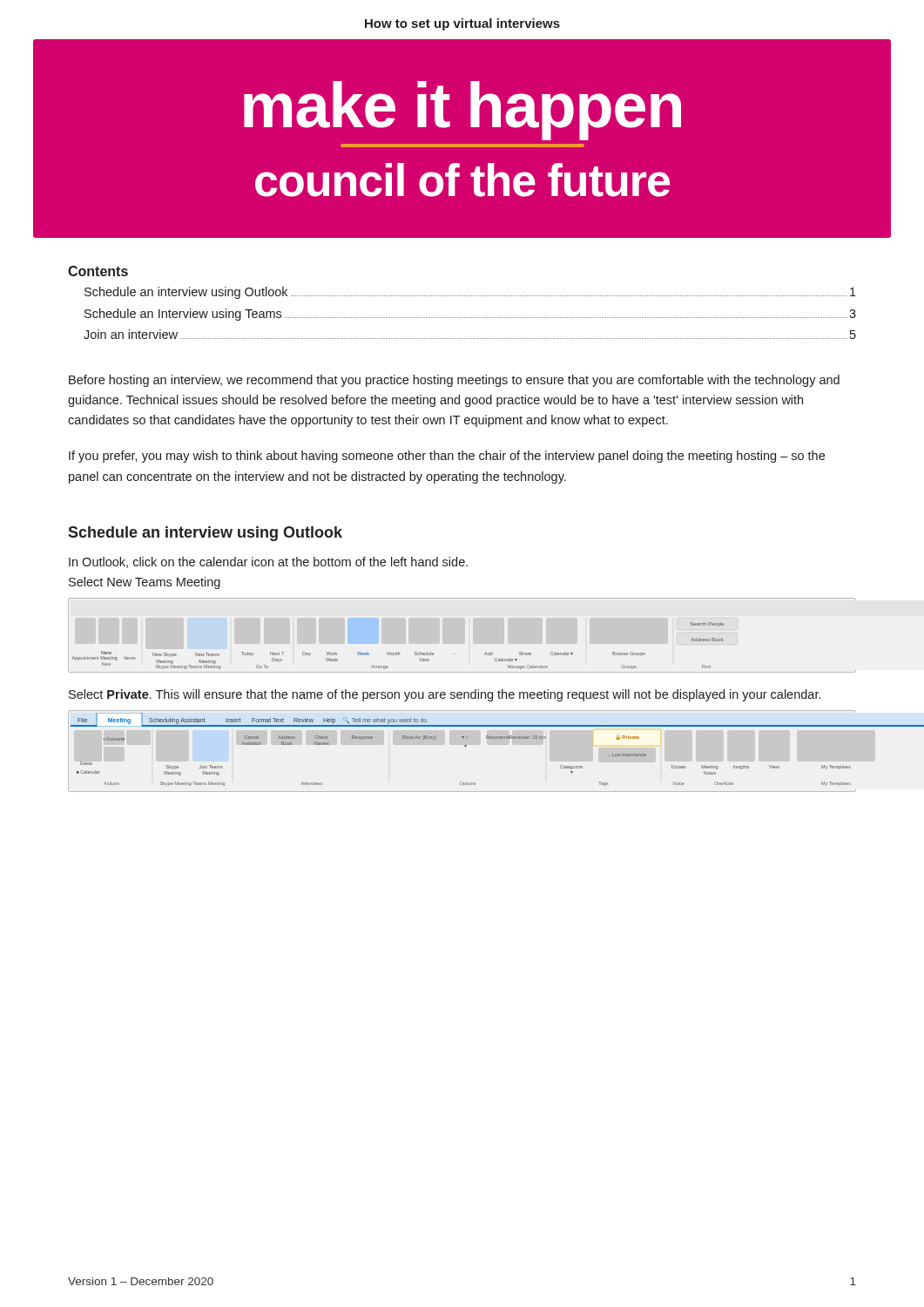This screenshot has height=1307, width=924.
Task: Locate the section header that reads "Schedule an interview using Outlook"
Action: click(205, 532)
